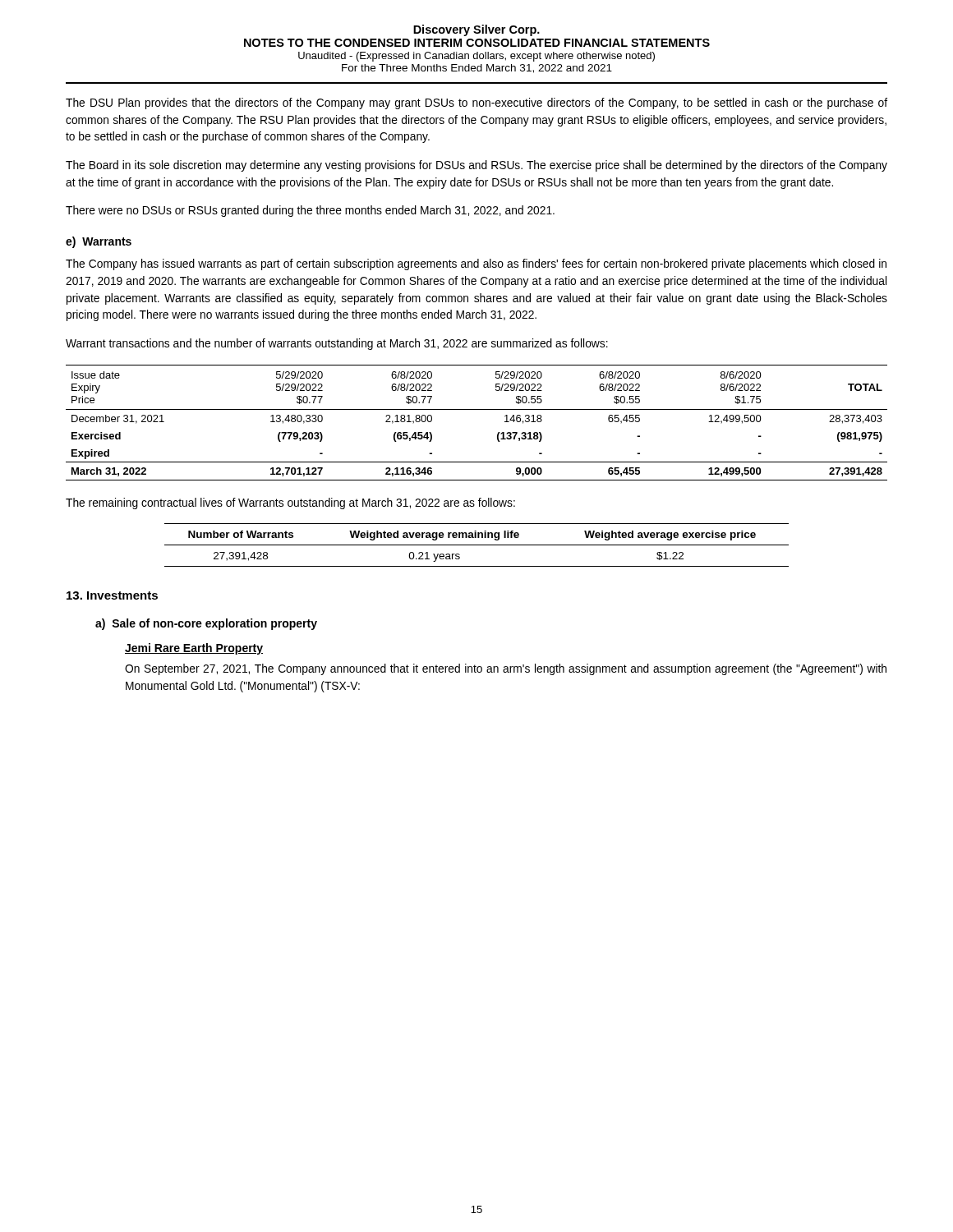Screen dimensions: 1232x953
Task: Click on the element starting "The remaining contractual lives of"
Action: pos(291,503)
